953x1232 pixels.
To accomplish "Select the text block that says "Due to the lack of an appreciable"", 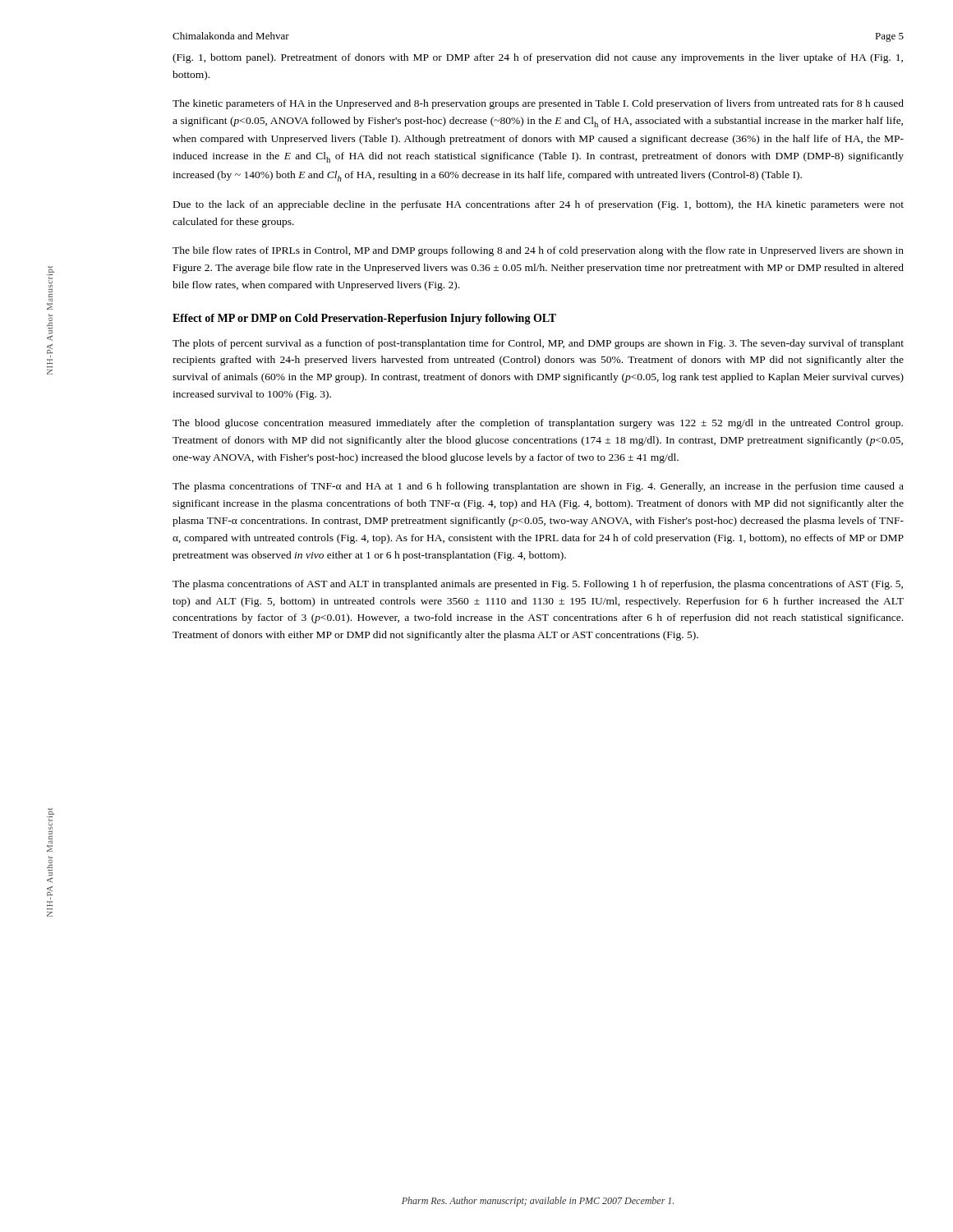I will [538, 213].
